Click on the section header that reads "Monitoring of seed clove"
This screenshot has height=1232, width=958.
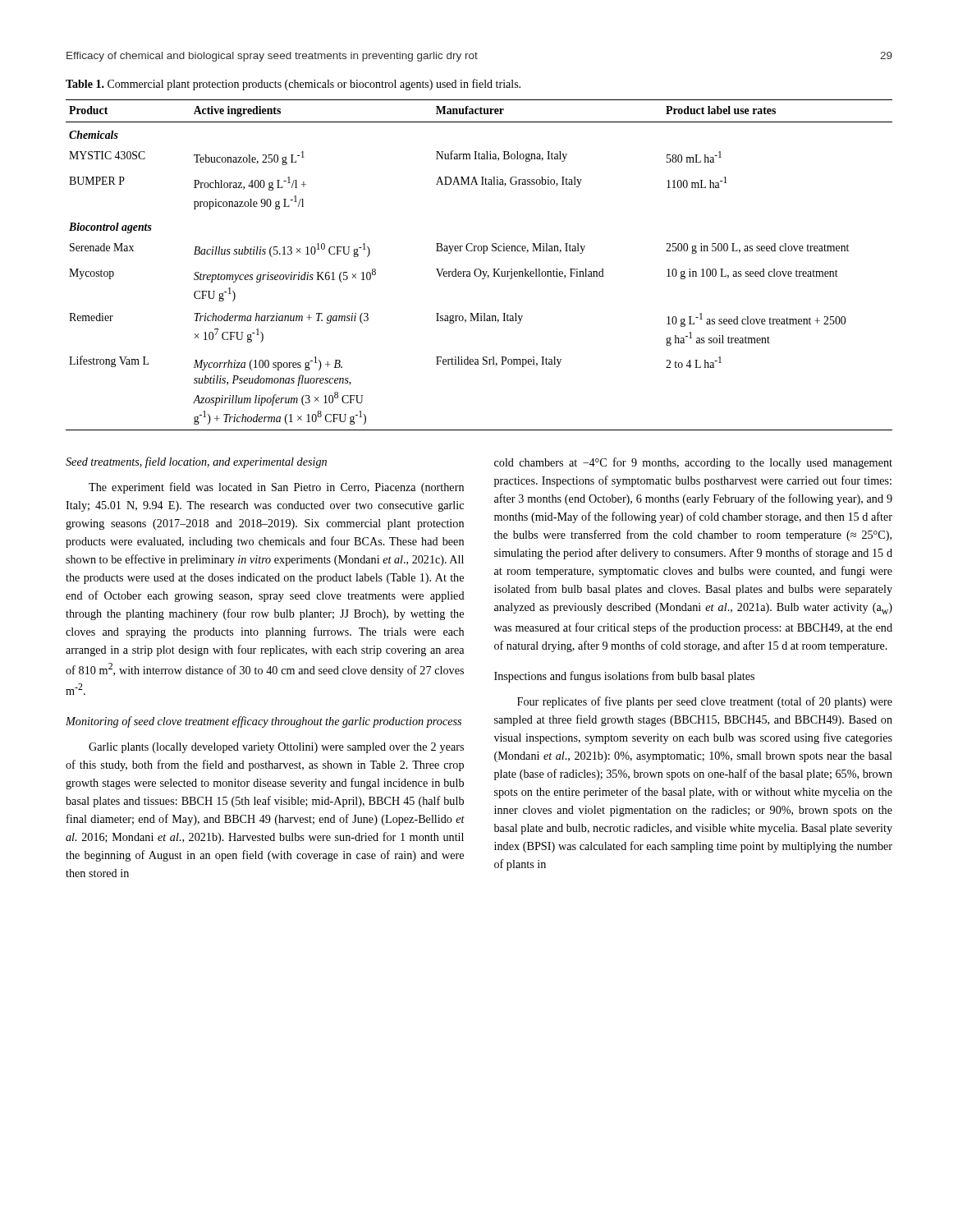click(x=264, y=721)
